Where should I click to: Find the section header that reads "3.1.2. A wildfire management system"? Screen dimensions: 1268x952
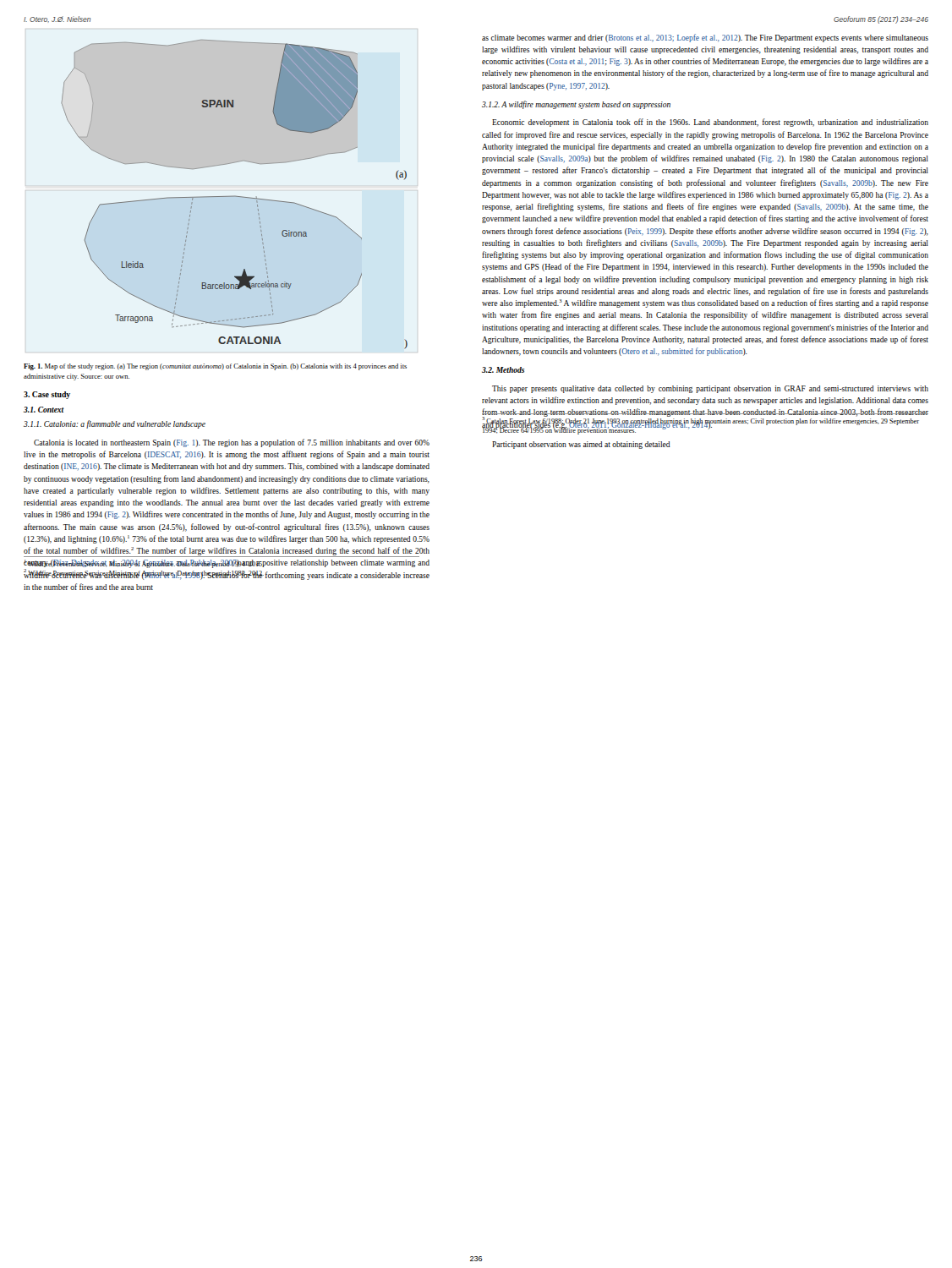tap(576, 105)
